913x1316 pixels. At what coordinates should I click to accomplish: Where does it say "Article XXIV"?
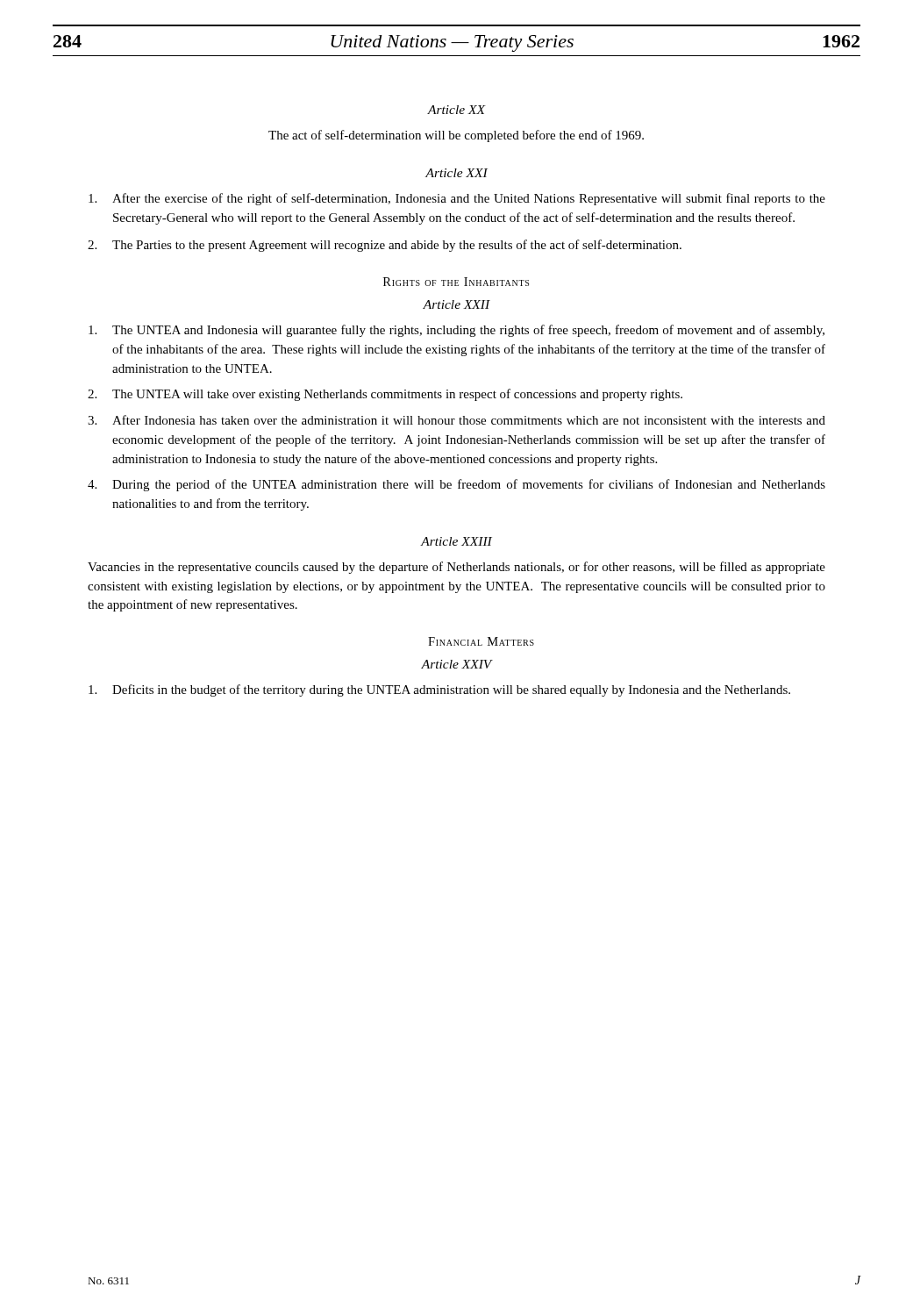pos(456,664)
